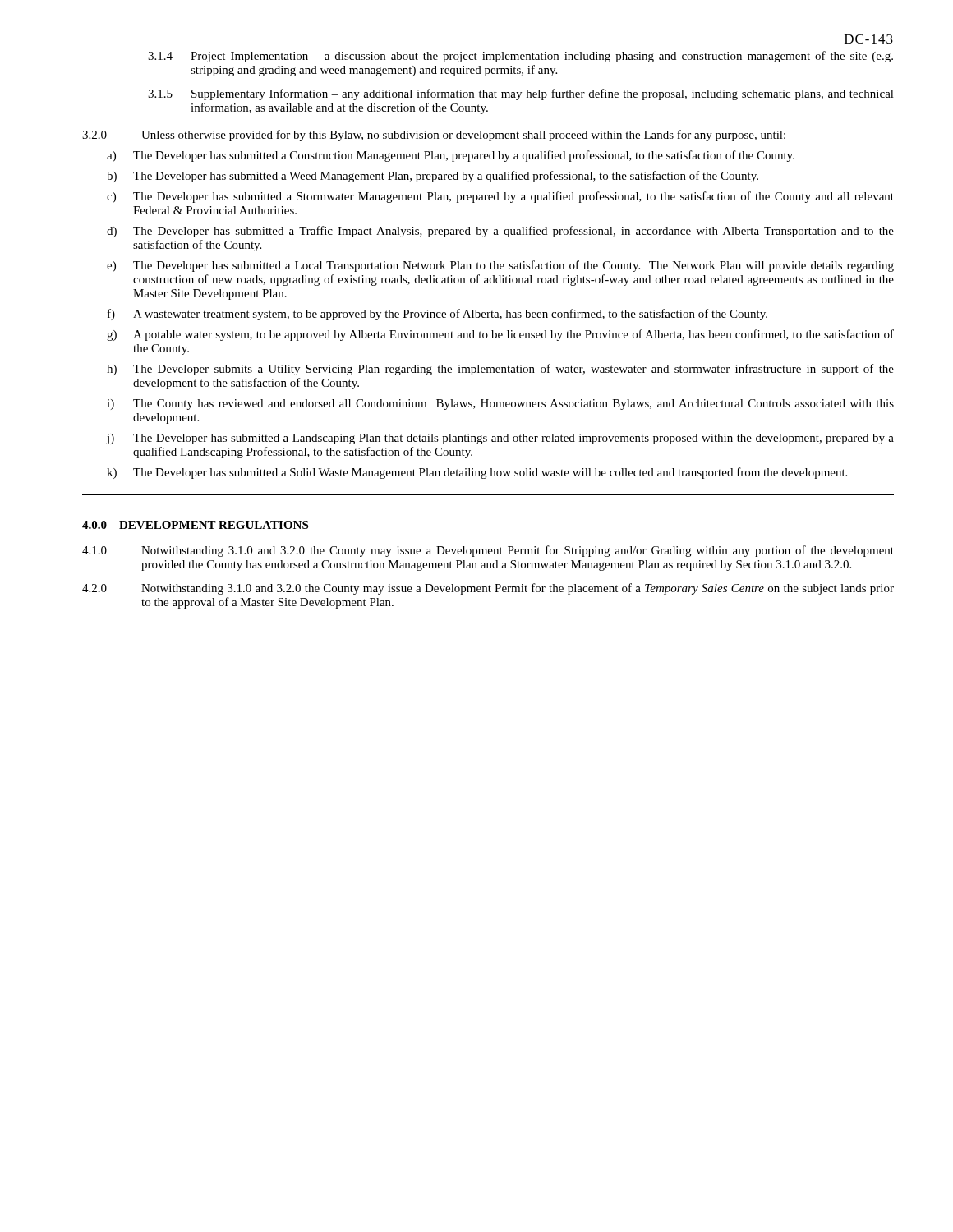Where is the passage that starts "3.1.5 Supplementary Information –"?

[x=521, y=101]
